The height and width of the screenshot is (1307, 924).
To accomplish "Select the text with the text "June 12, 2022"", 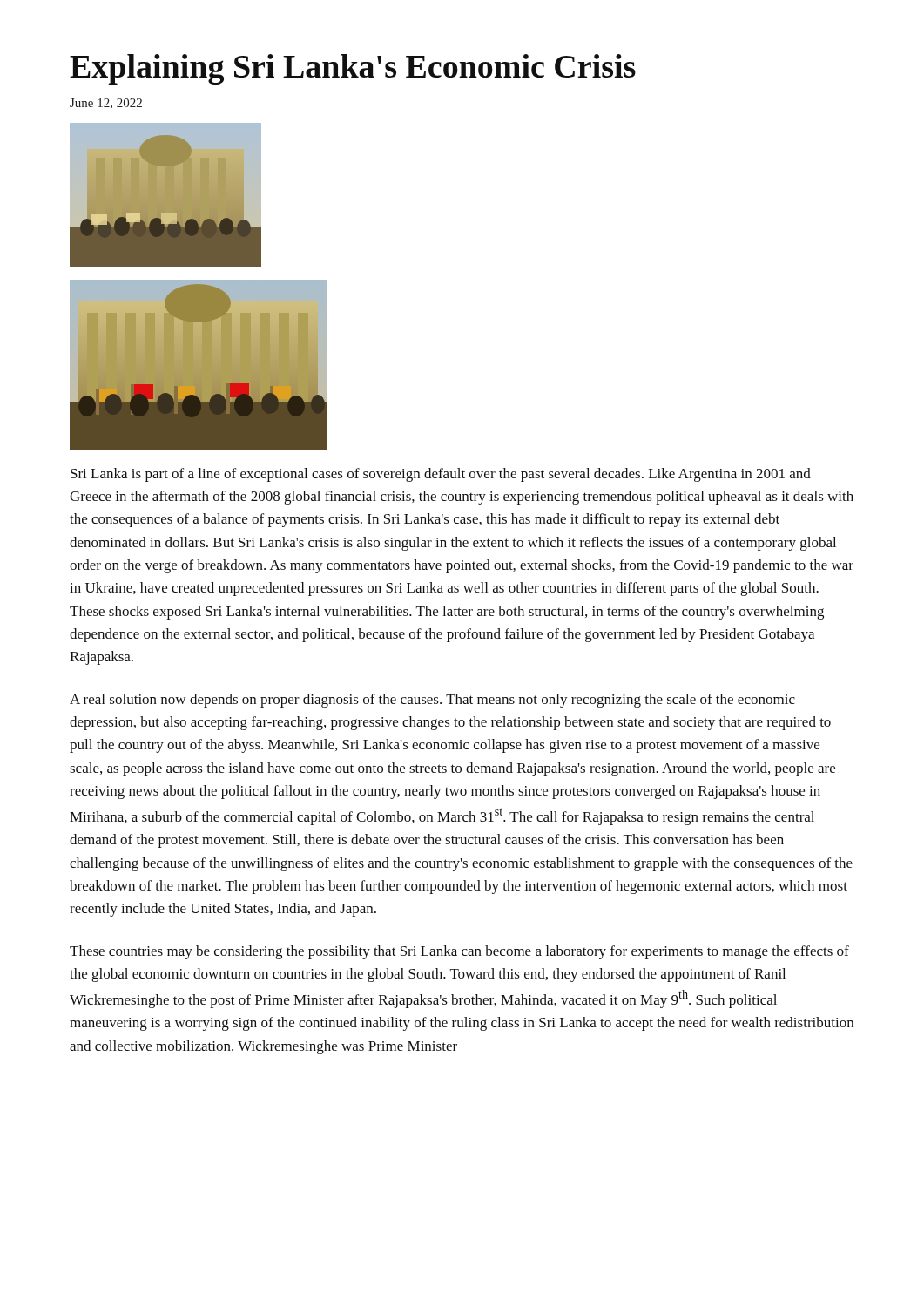I will (x=106, y=102).
